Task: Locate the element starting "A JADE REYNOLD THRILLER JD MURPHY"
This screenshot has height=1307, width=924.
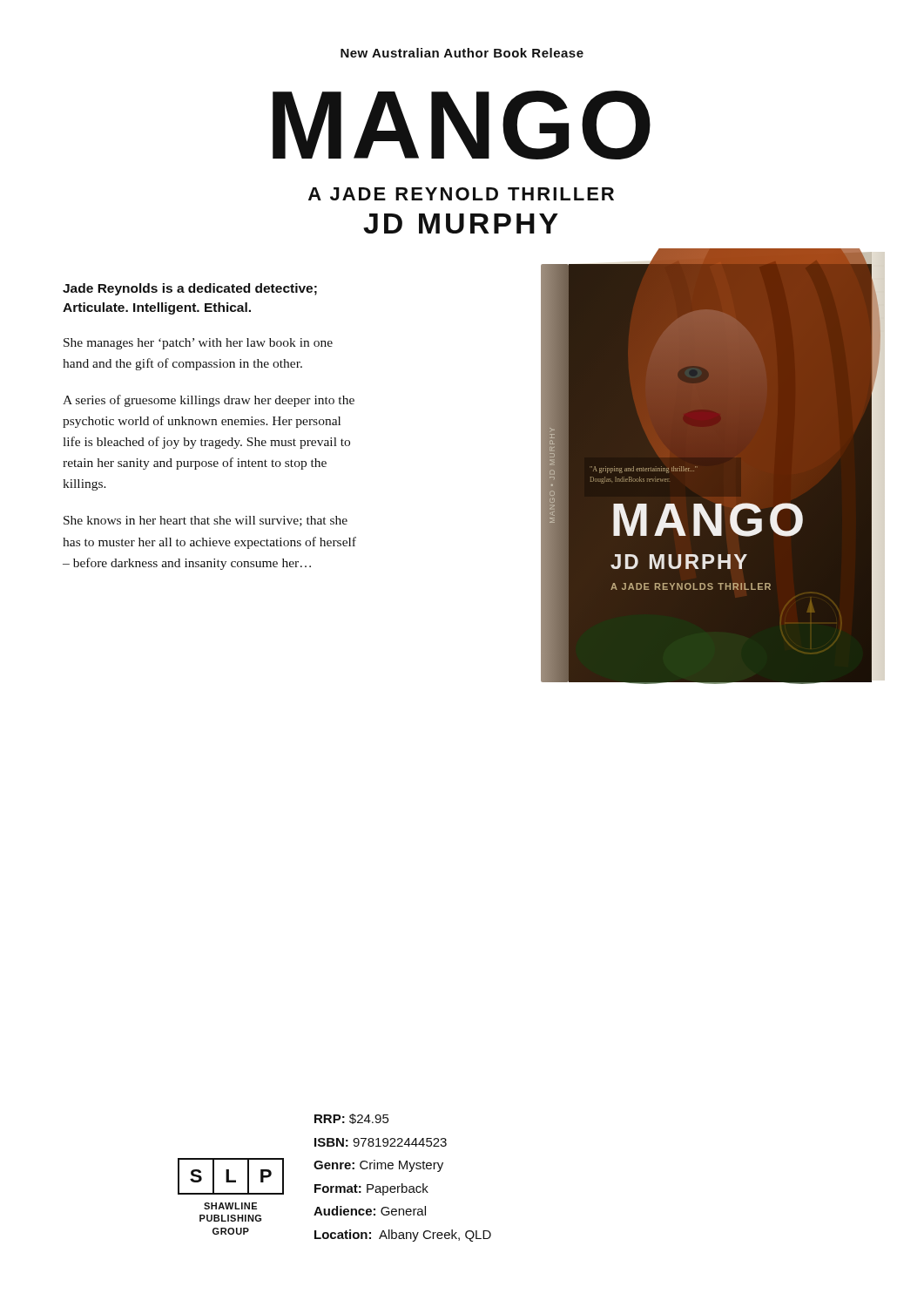Action: click(462, 212)
